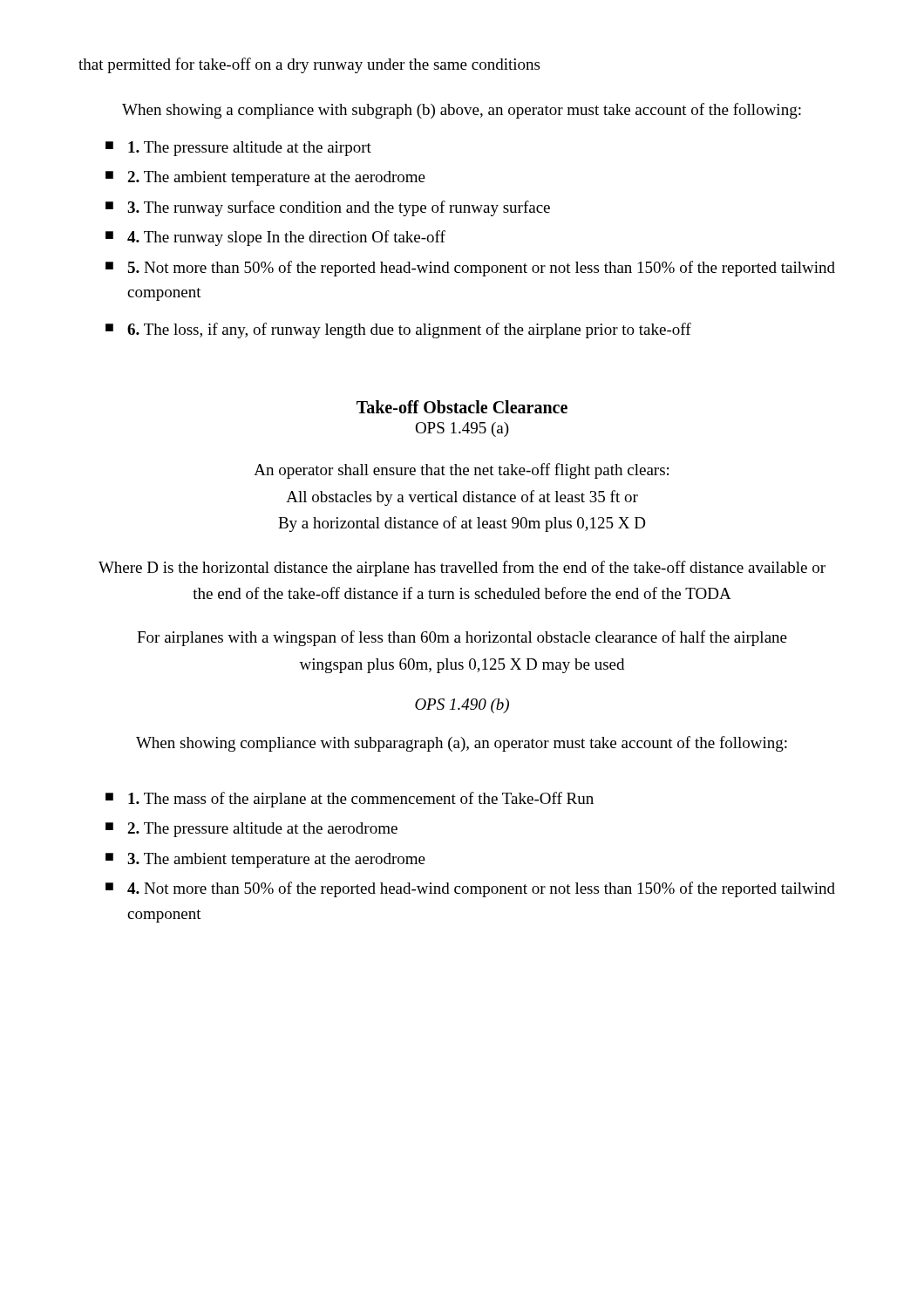Find the block on this page that starts "that permitted for take-off on"
The height and width of the screenshot is (1308, 924).
pos(309,64)
